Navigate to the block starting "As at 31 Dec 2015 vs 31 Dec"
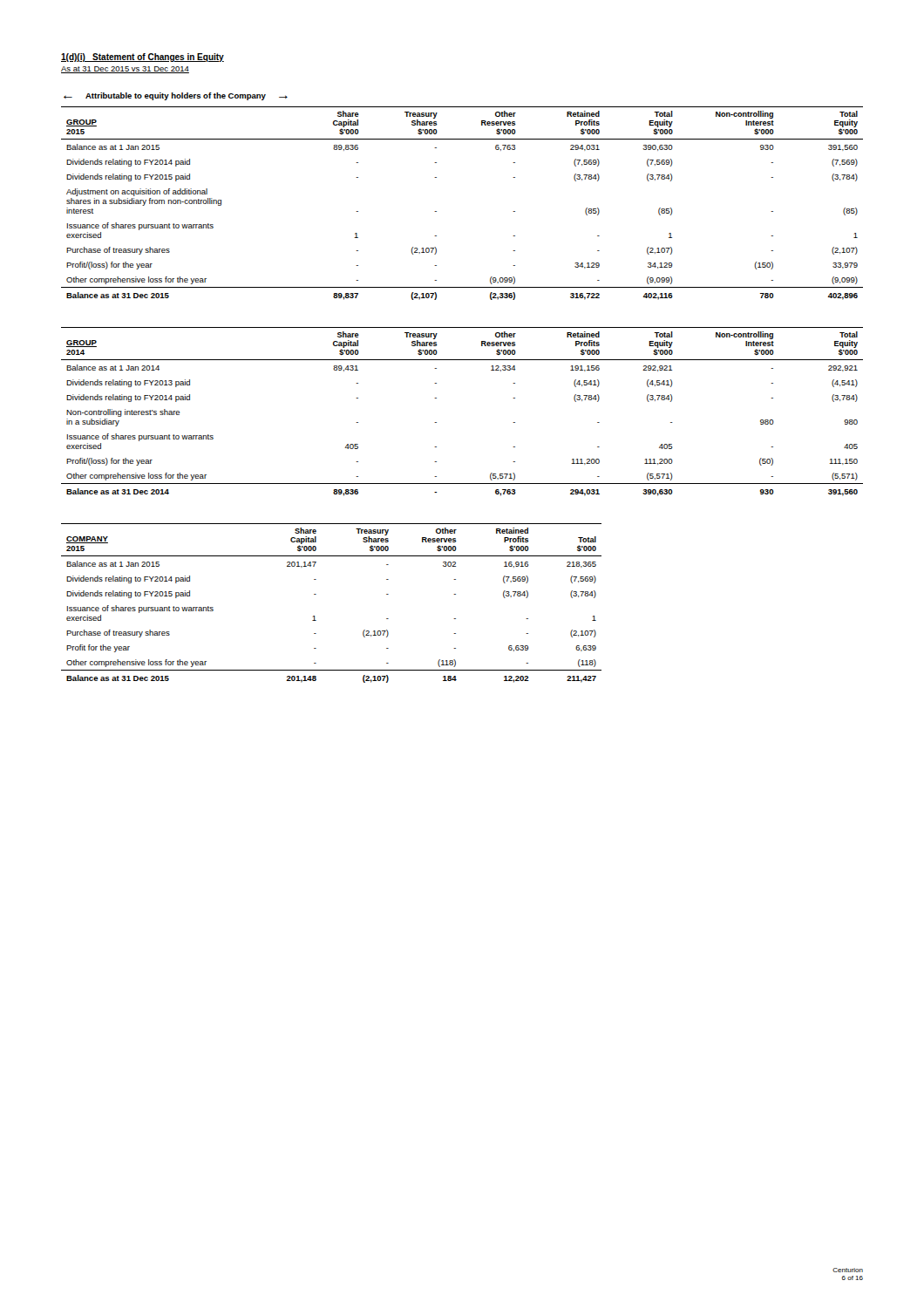Screen dimensions: 1308x924 click(125, 68)
